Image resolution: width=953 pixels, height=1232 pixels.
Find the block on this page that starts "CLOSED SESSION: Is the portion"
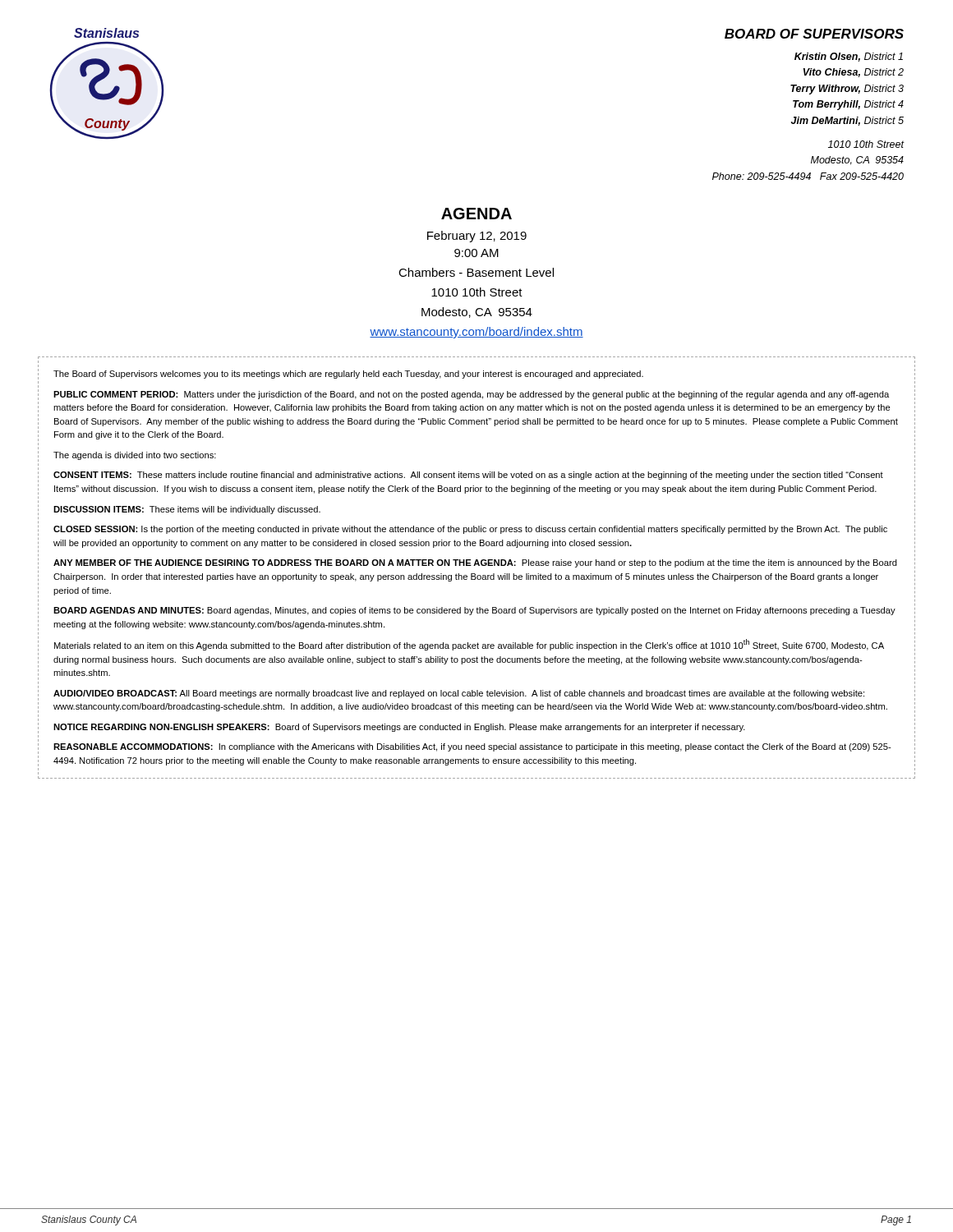(470, 536)
